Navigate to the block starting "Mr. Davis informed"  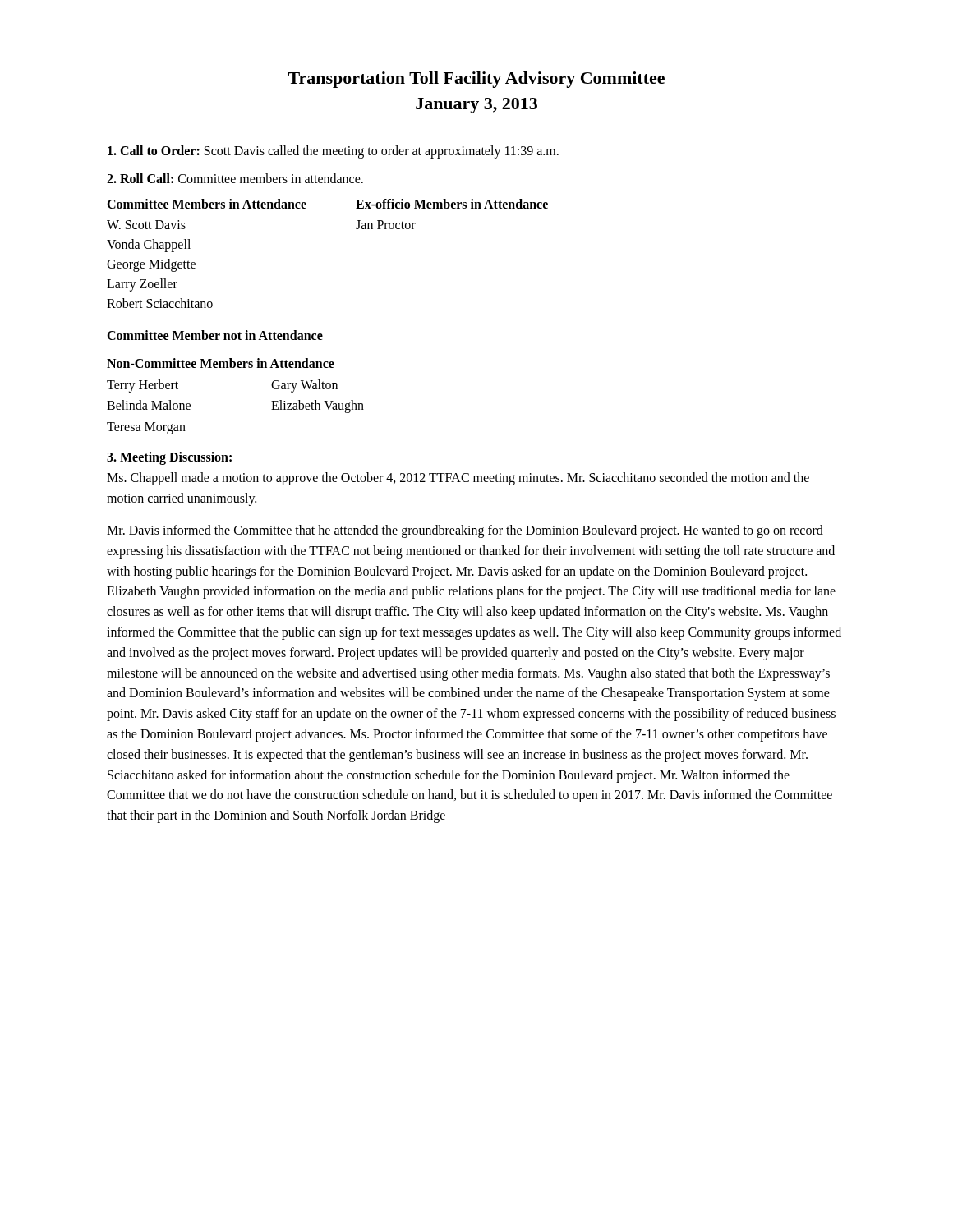(x=474, y=673)
